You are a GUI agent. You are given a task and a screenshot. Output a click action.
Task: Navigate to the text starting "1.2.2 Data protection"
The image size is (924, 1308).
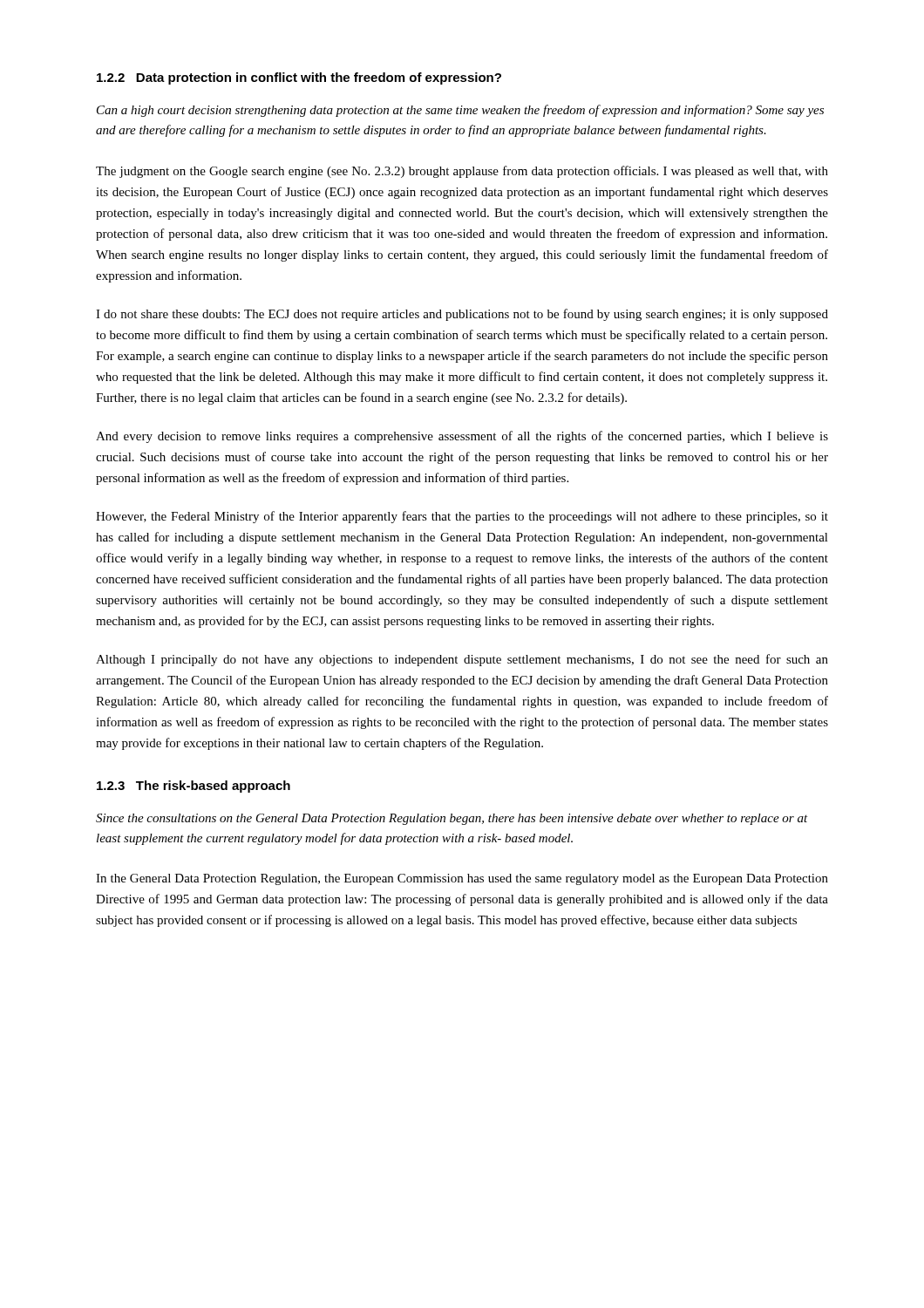point(299,77)
